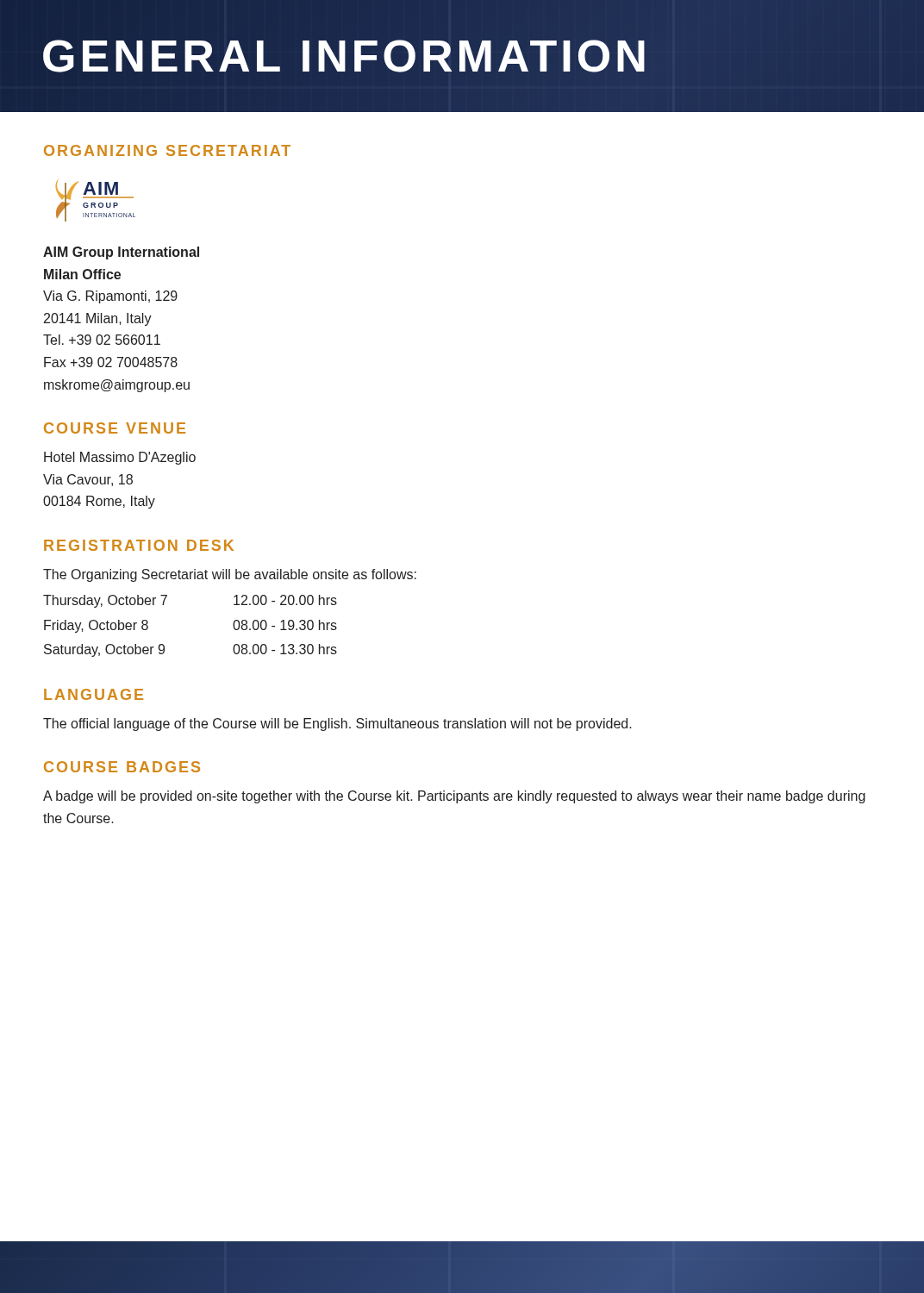Screen dimensions: 1293x924
Task: Find the section header that says "COURSE VENUE"
Action: click(x=116, y=429)
